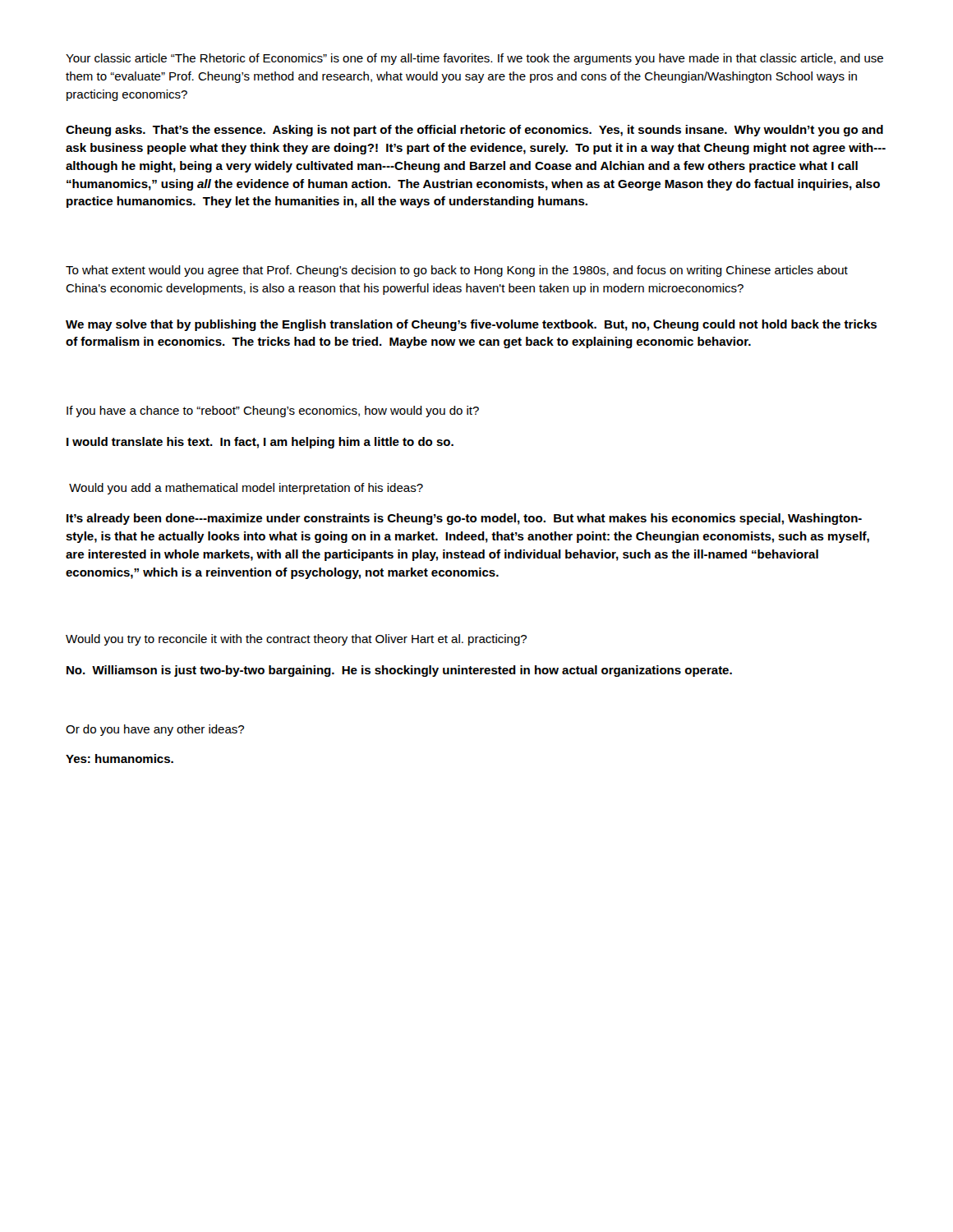953x1232 pixels.
Task: Locate the element starting "Your classic article"
Action: pos(475,76)
